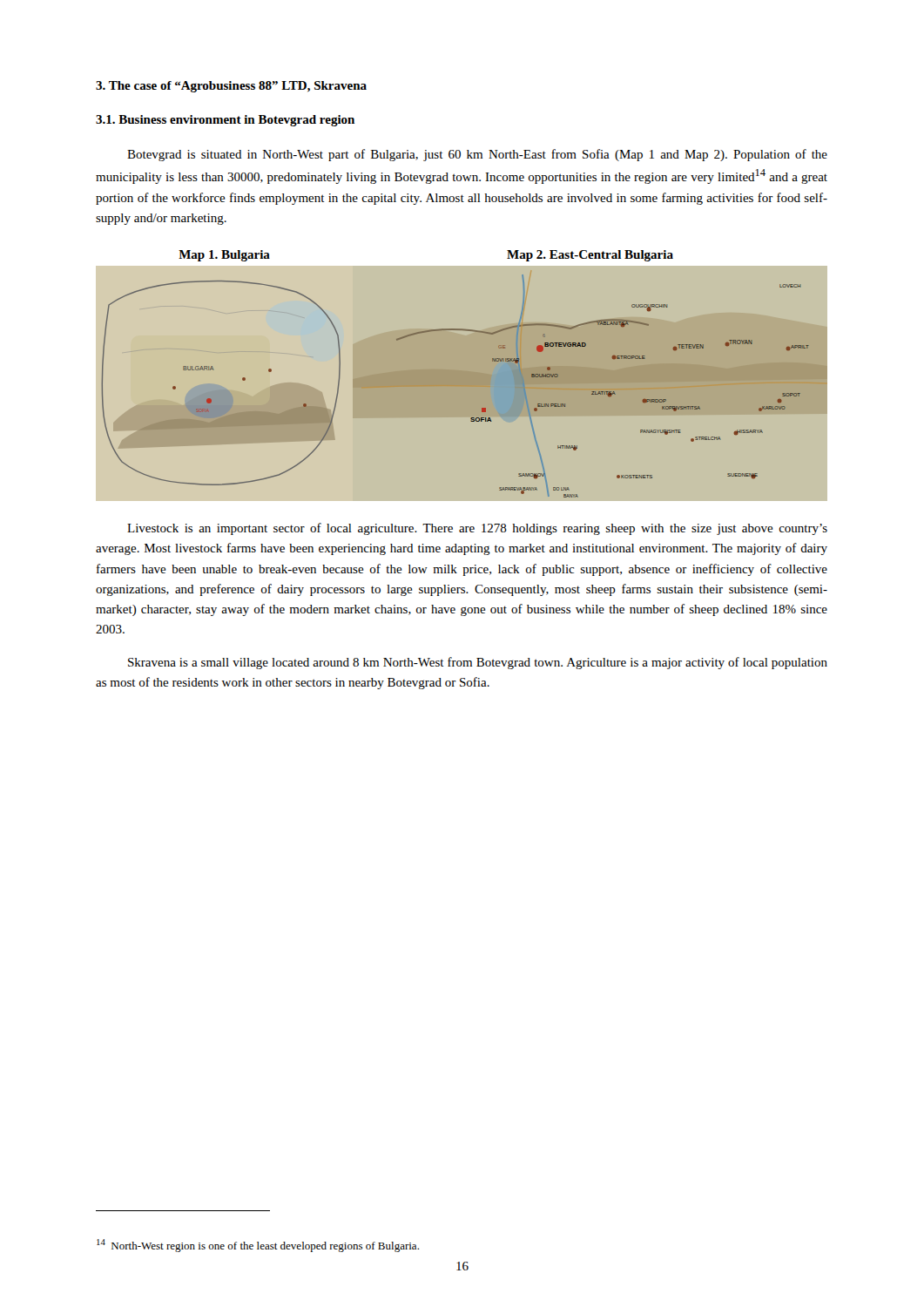Select the element starting "Livestock is an"
This screenshot has height=1307, width=924.
[462, 579]
